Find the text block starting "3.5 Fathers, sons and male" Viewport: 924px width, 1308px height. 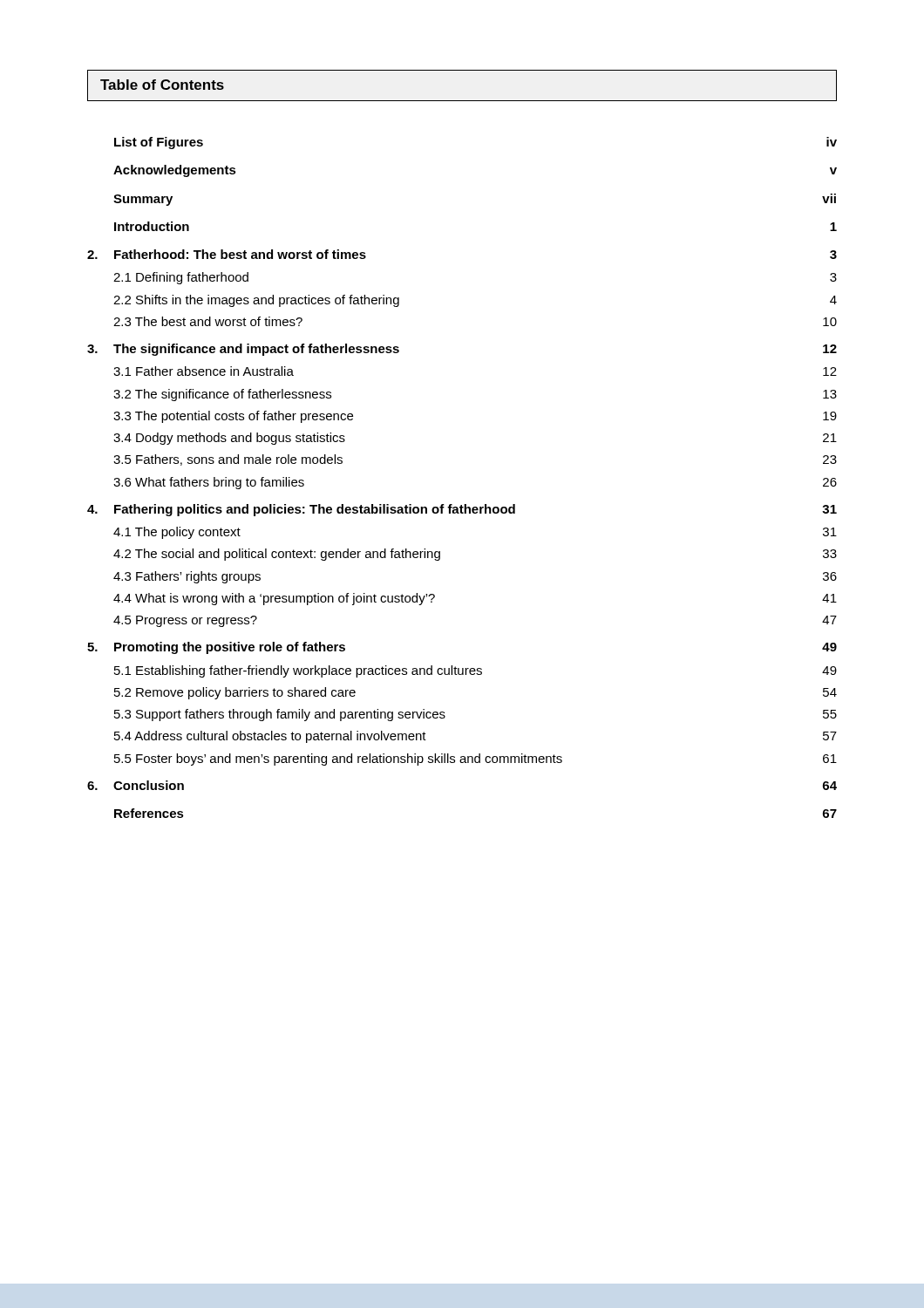coord(224,460)
